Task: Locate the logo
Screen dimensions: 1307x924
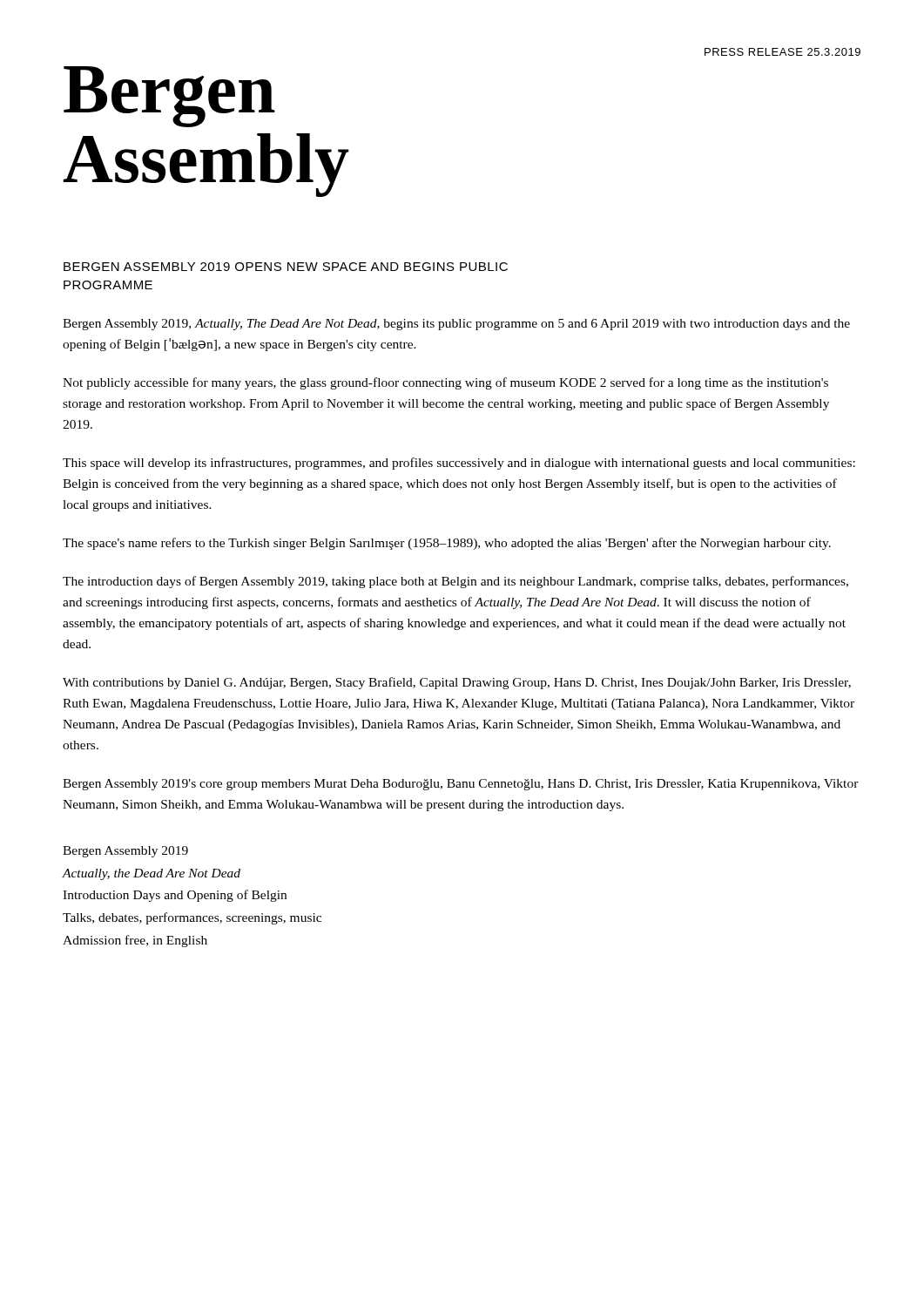Action: (x=206, y=124)
